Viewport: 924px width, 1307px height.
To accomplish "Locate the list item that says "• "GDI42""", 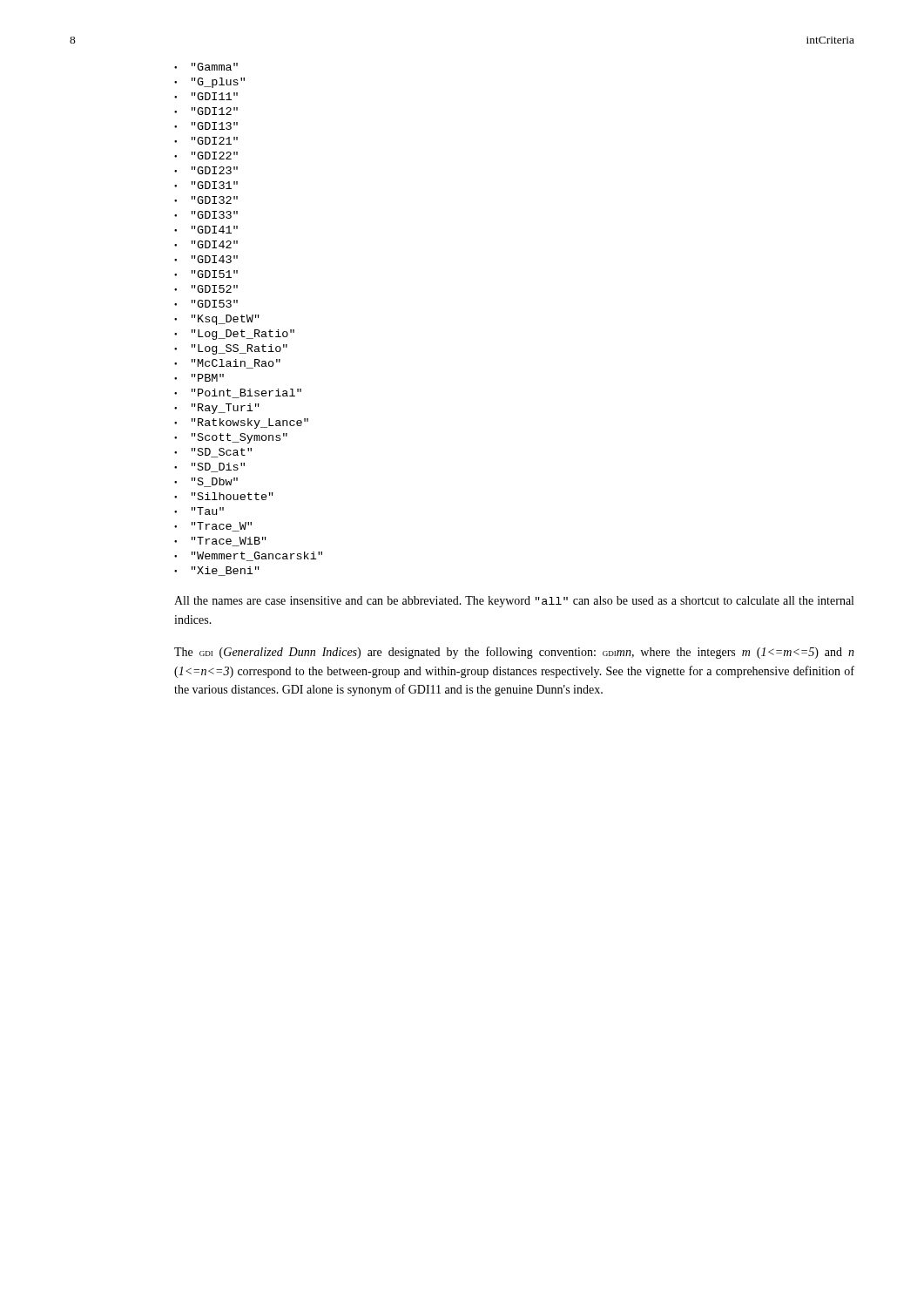I will coord(207,245).
